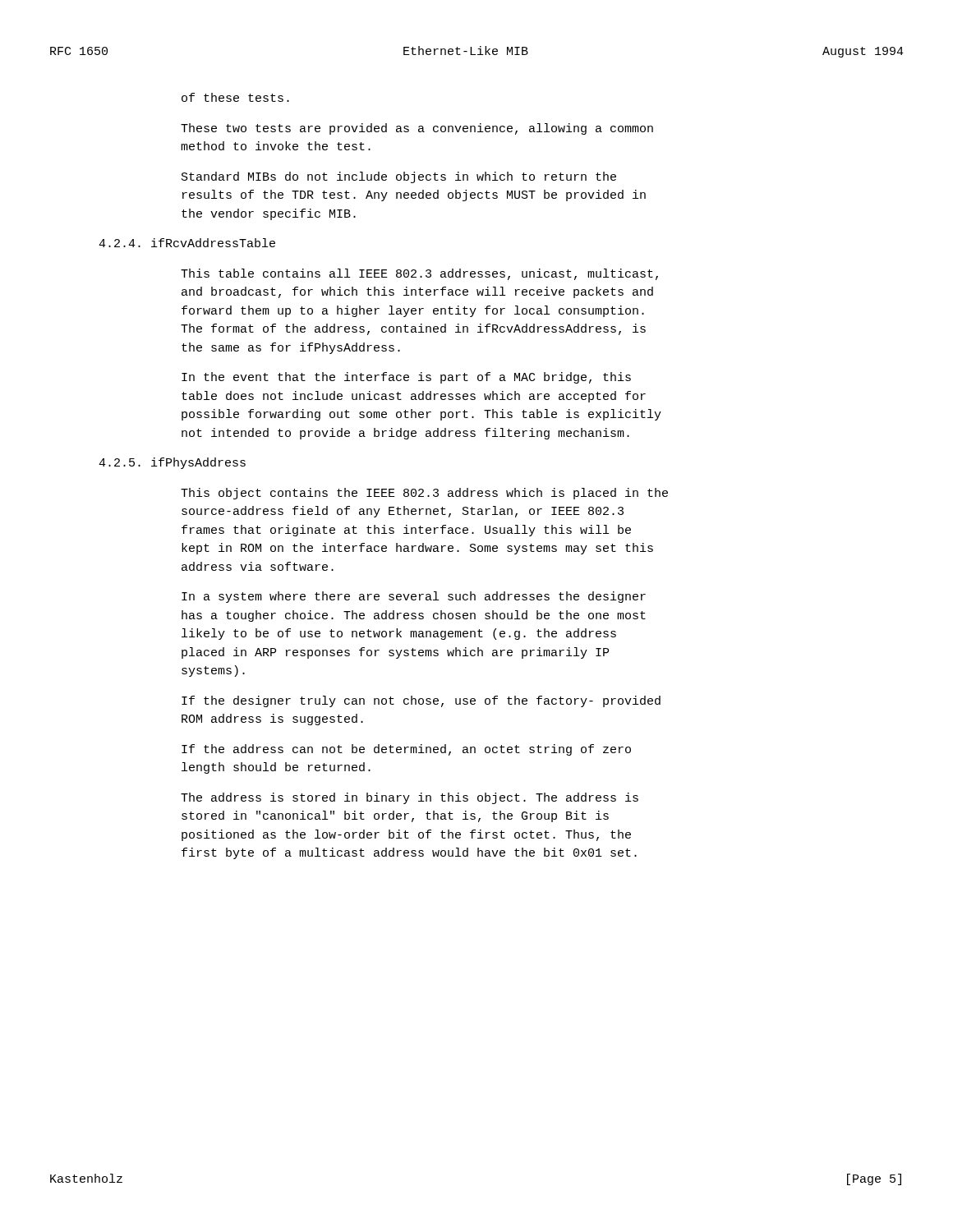953x1232 pixels.
Task: Click on the text block starting "This table contains all IEEE"
Action: pos(518,312)
